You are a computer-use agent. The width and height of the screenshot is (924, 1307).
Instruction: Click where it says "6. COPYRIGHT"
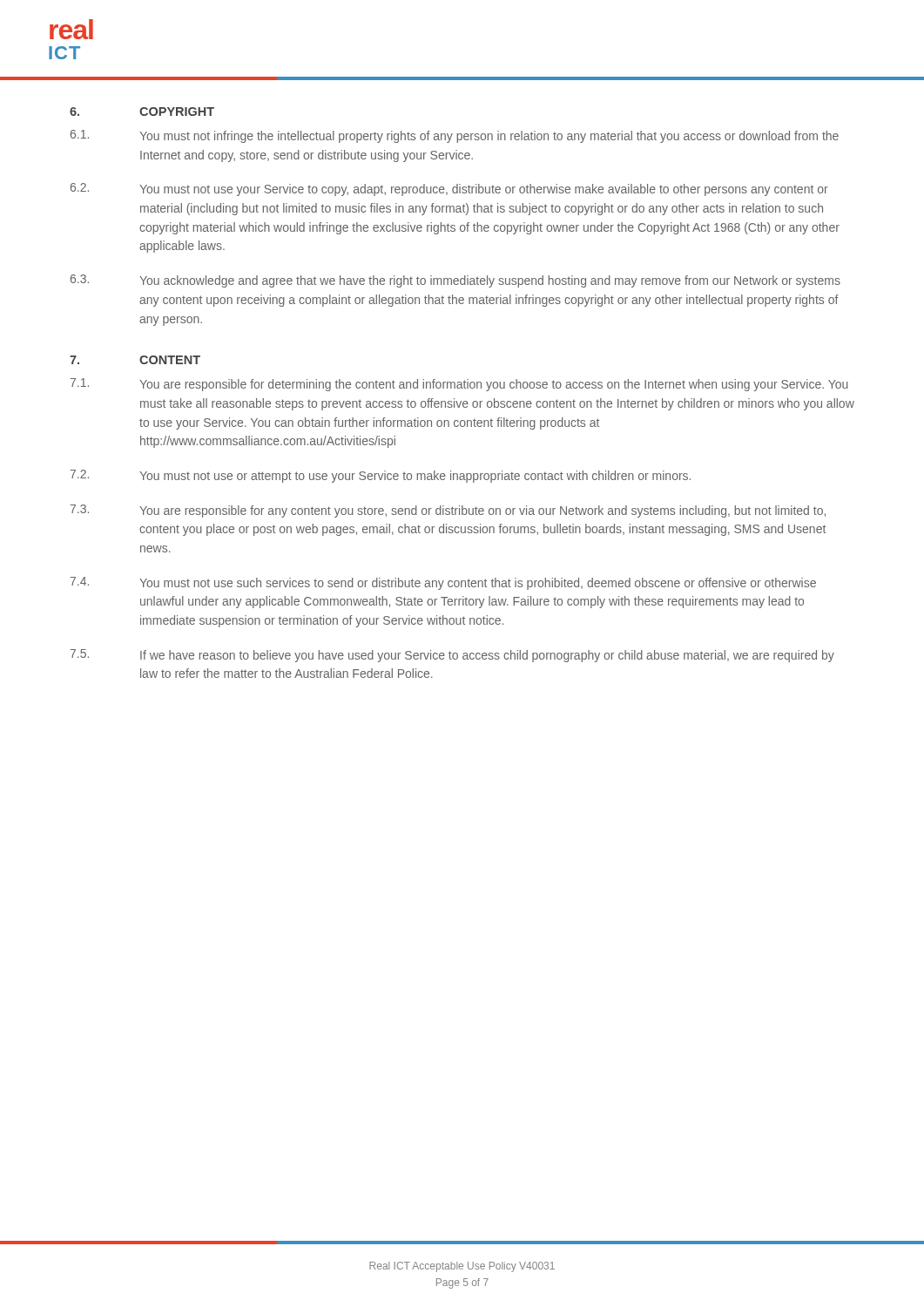pos(142,112)
